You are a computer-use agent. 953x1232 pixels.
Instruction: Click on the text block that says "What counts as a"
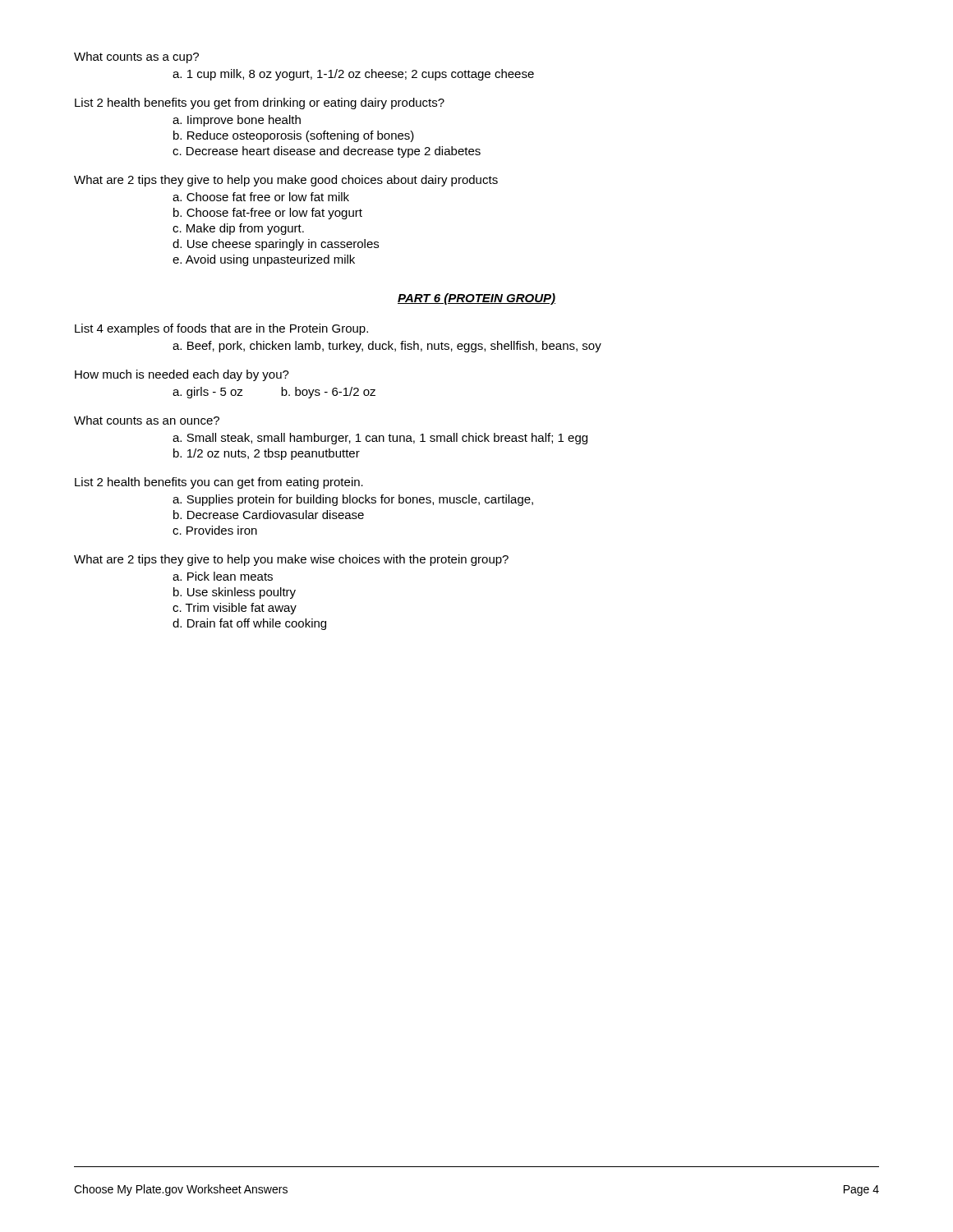click(x=137, y=56)
